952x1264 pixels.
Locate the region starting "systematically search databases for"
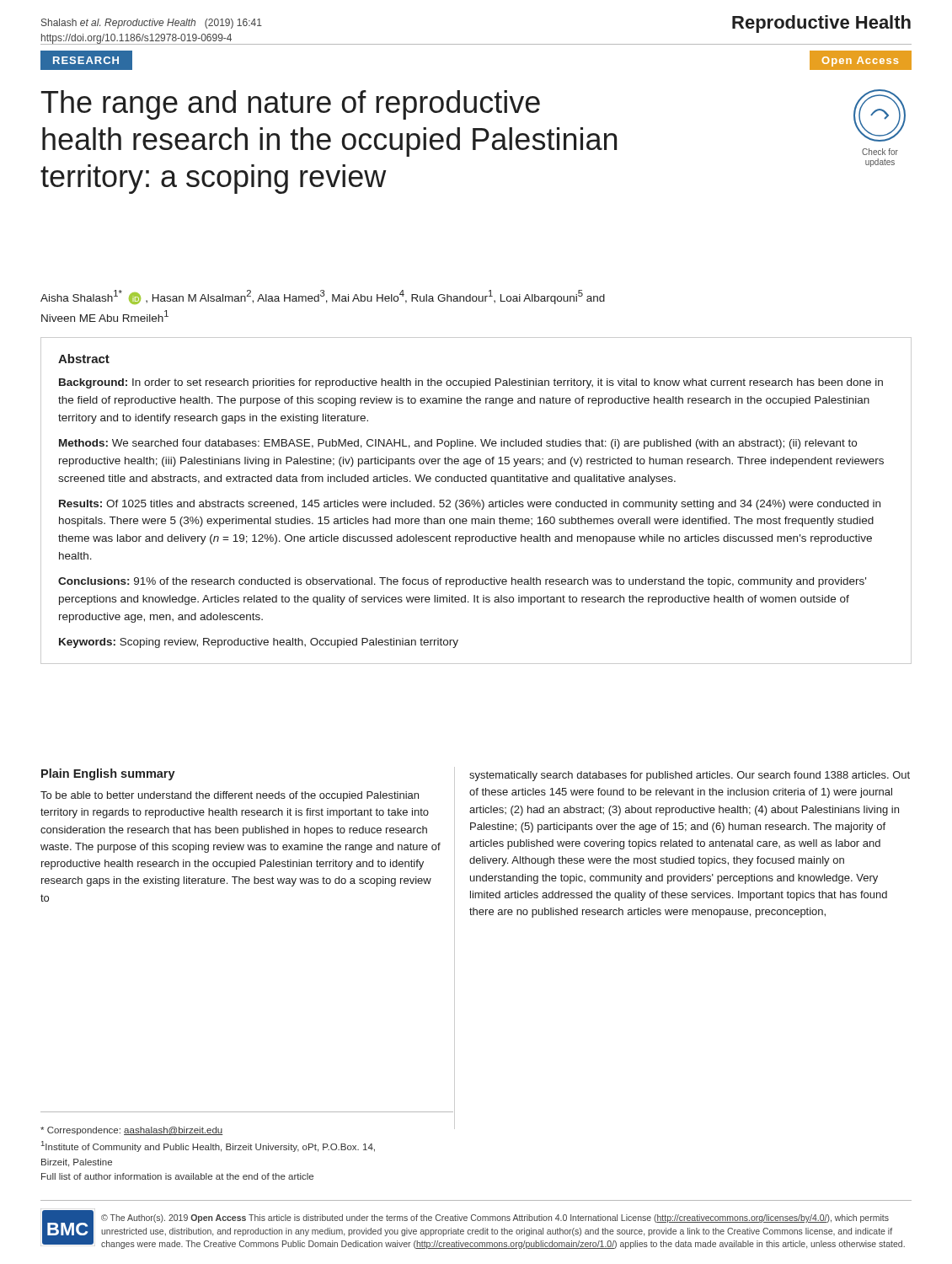[690, 843]
